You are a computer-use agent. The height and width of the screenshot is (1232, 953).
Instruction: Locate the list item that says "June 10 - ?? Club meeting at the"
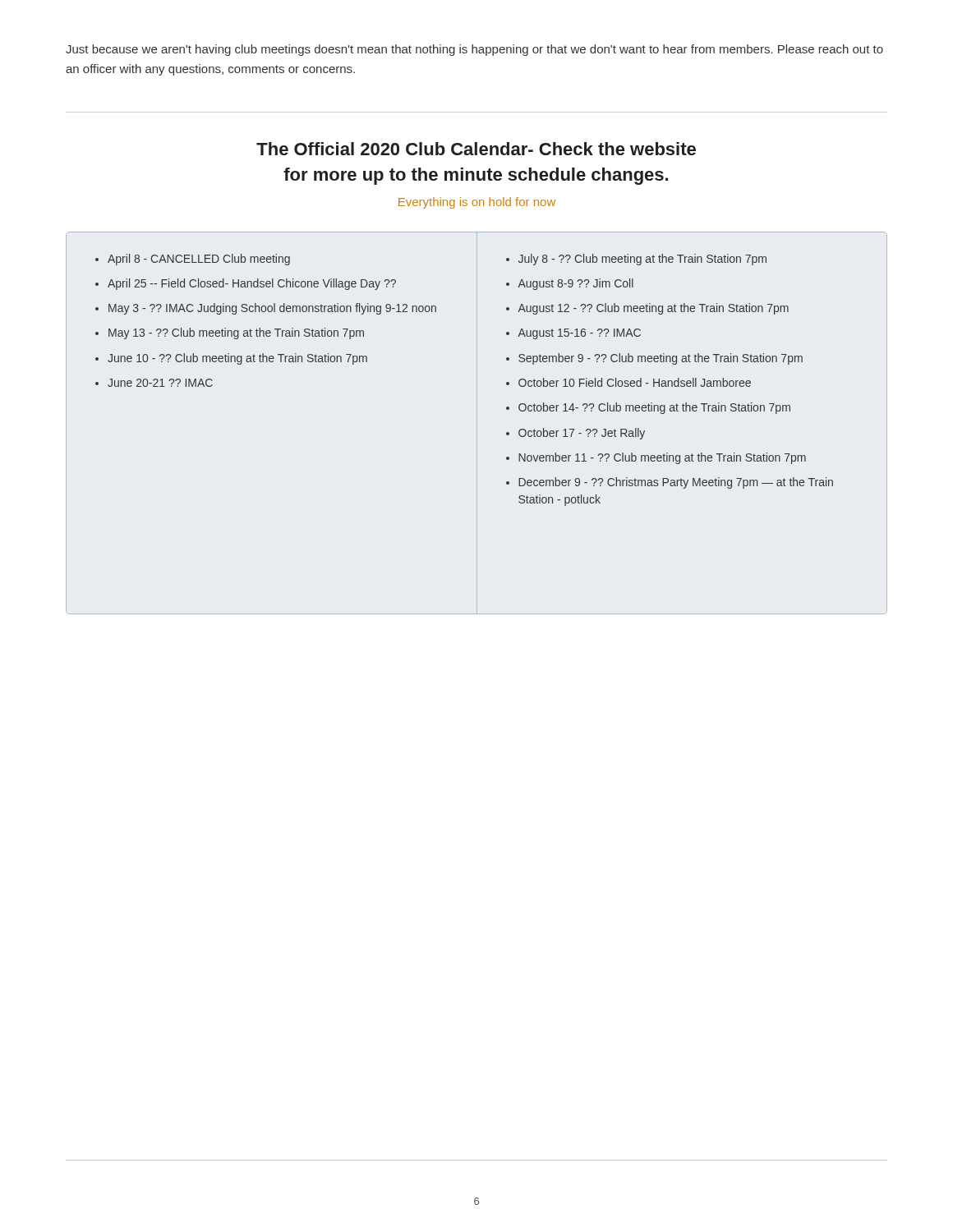(x=238, y=358)
